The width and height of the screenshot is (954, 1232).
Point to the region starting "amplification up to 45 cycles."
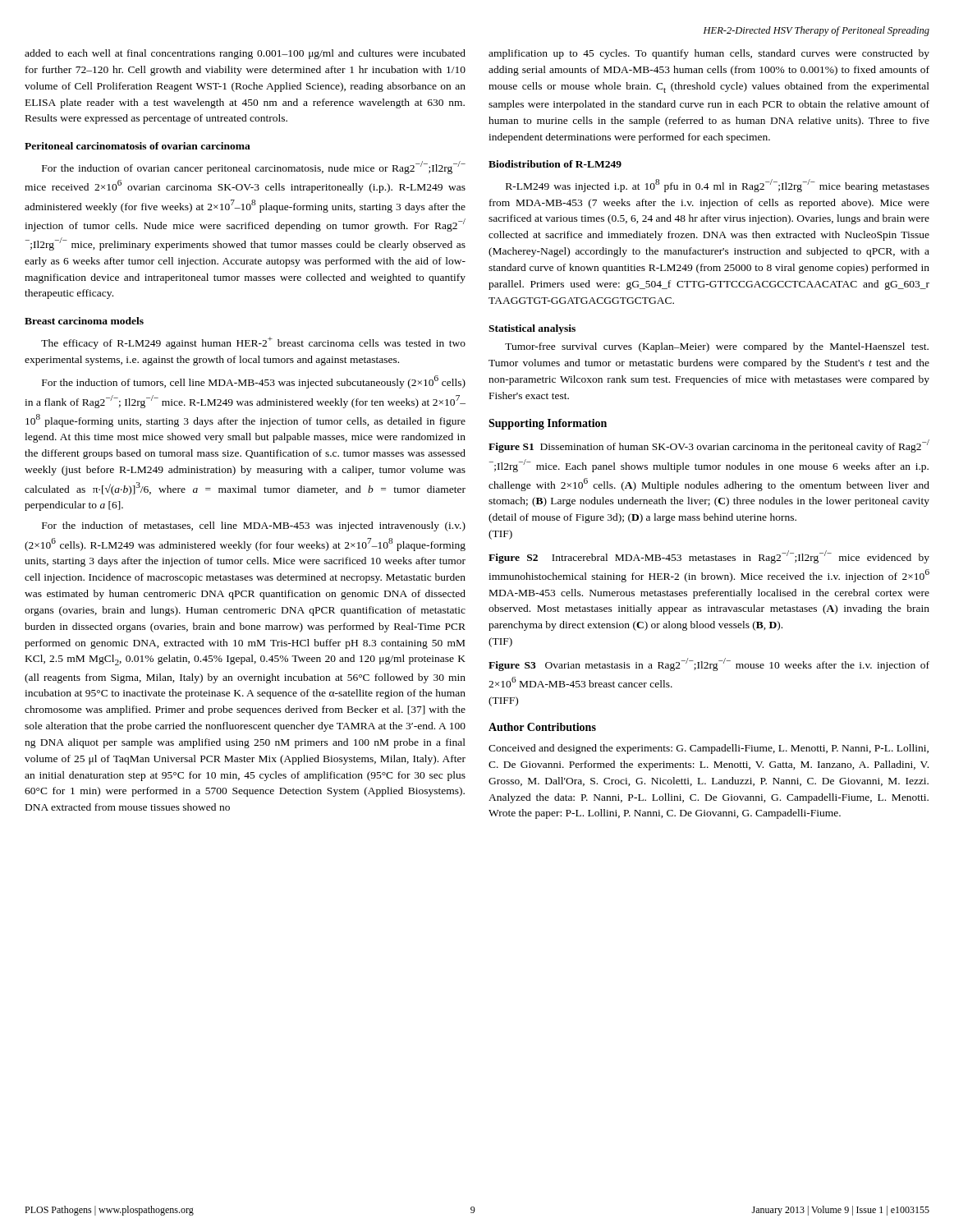tap(709, 95)
